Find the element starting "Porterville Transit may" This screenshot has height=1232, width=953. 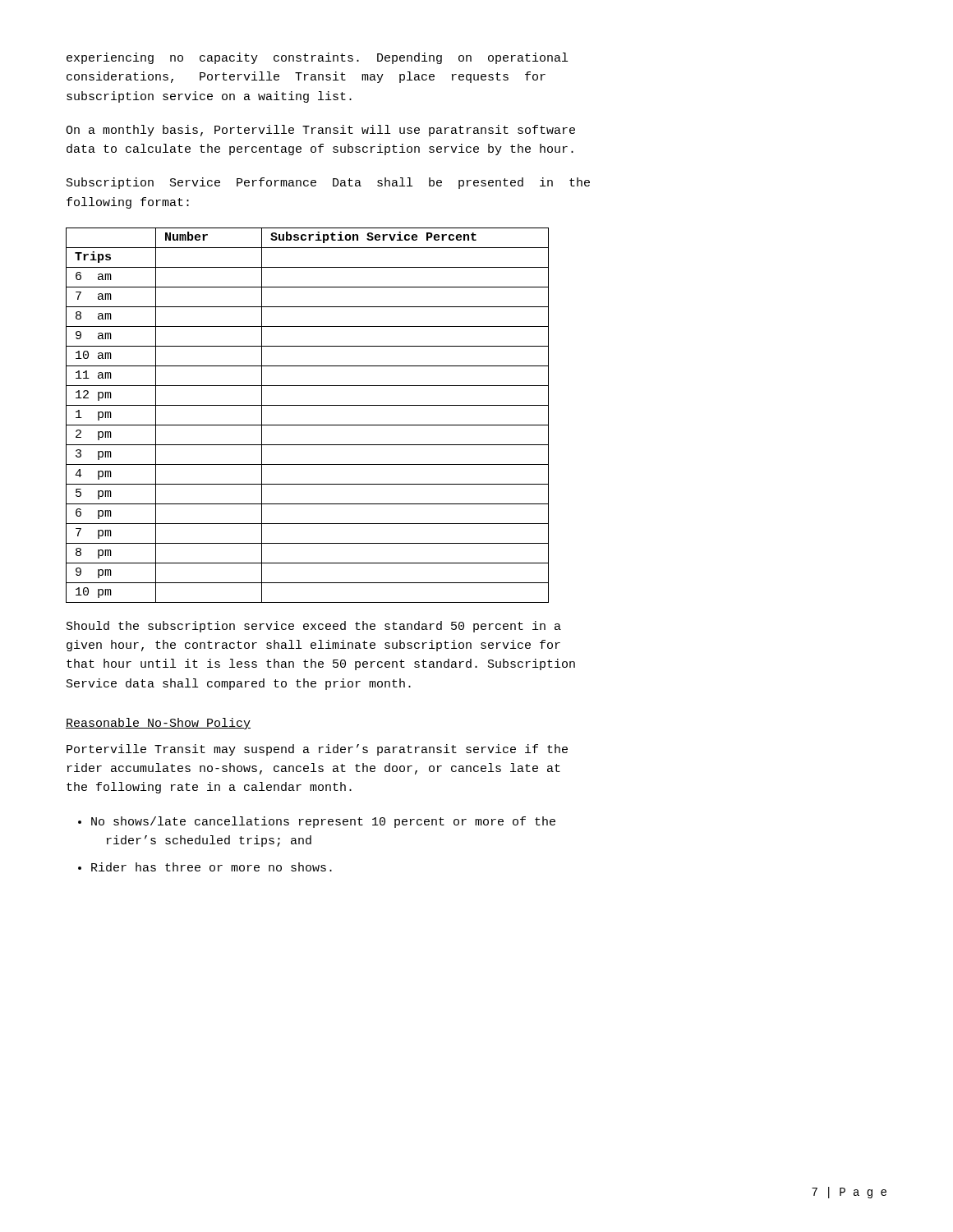[317, 769]
